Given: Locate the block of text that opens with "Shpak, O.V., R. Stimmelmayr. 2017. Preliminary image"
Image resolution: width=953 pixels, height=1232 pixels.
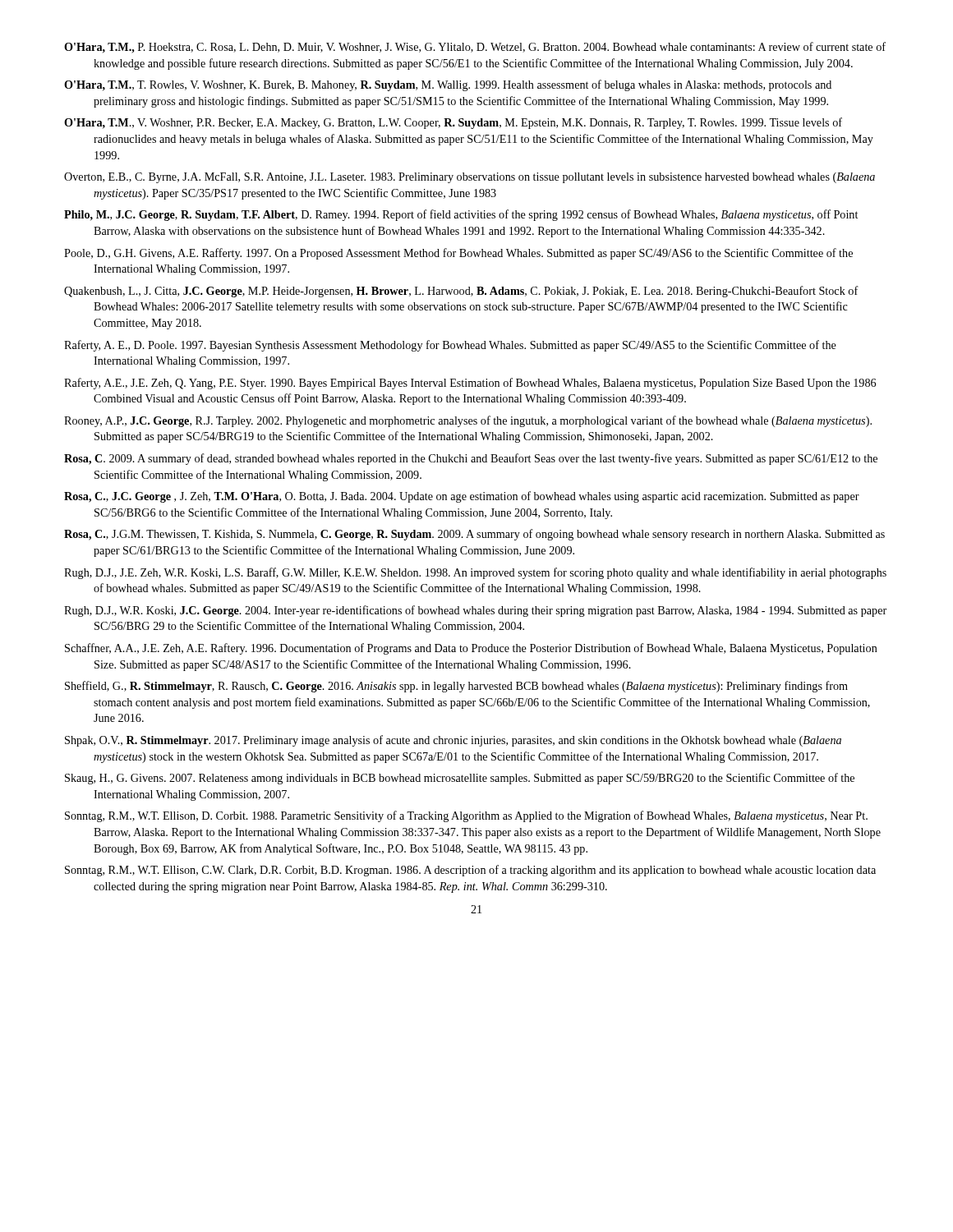Looking at the screenshot, I should (453, 748).
